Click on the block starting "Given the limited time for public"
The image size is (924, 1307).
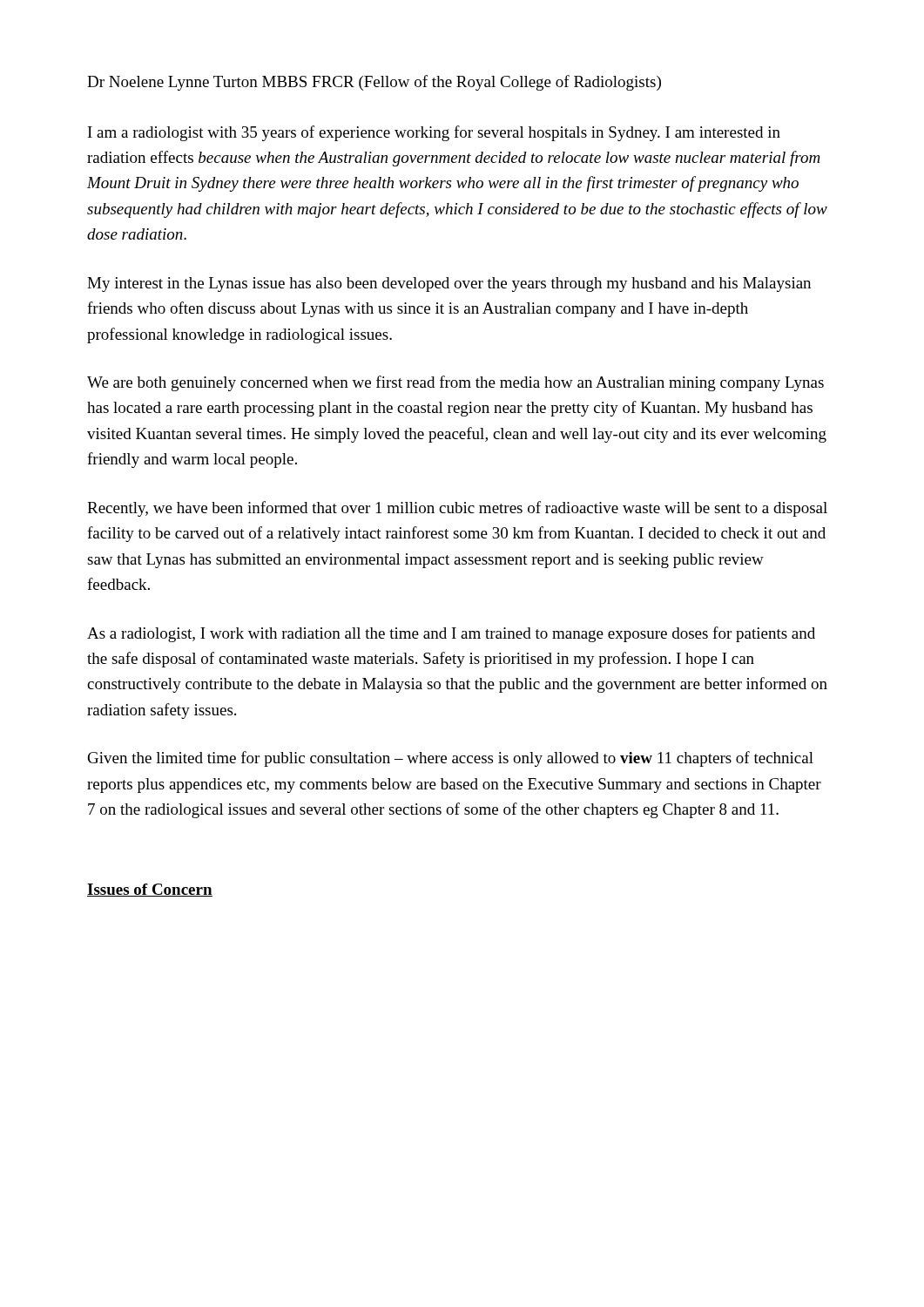454,783
